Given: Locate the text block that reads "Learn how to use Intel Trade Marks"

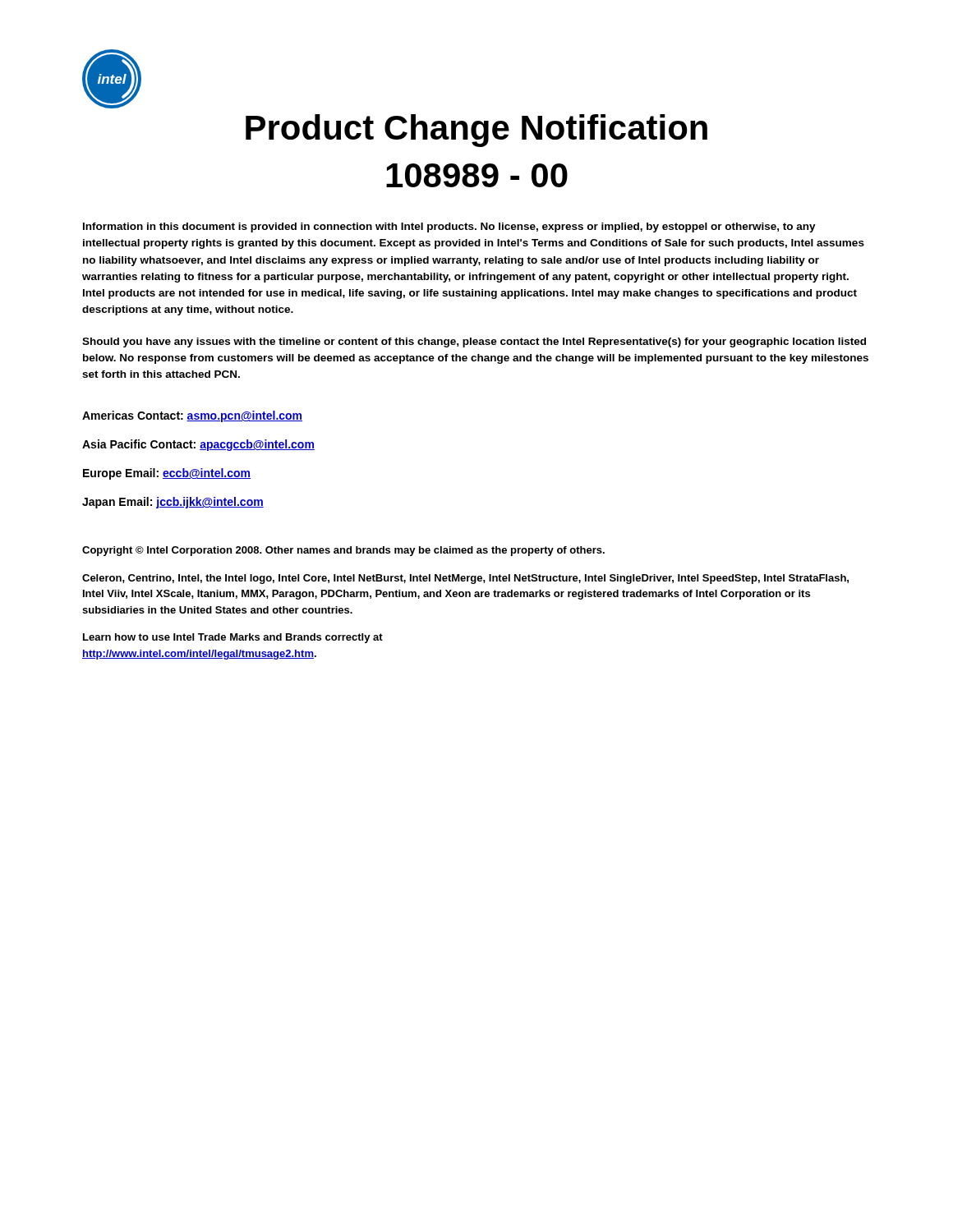Looking at the screenshot, I should point(232,645).
